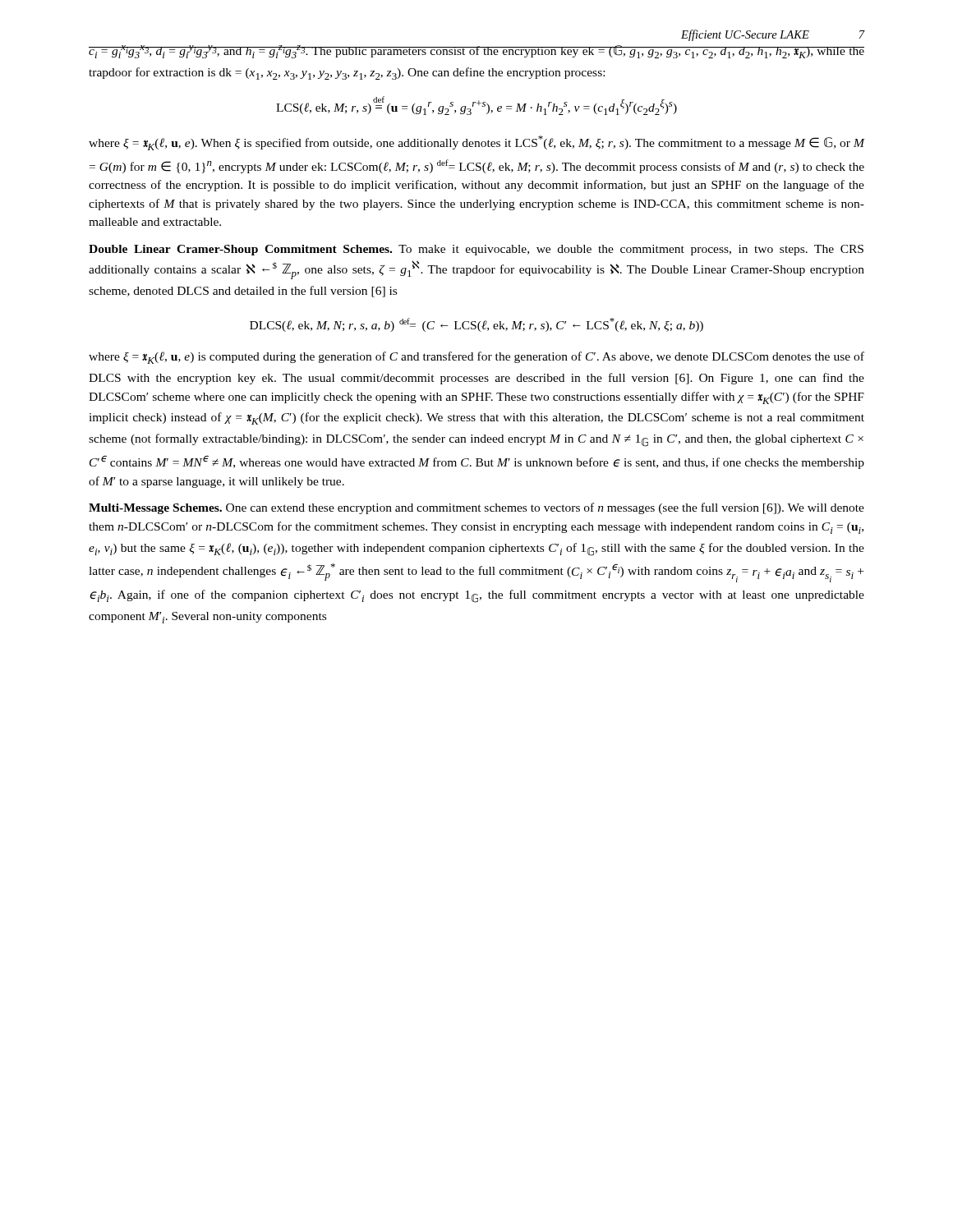Image resolution: width=953 pixels, height=1232 pixels.
Task: Where is the formula that starts "LCS(ℓ, ek, M; r, s)"?
Action: click(476, 107)
